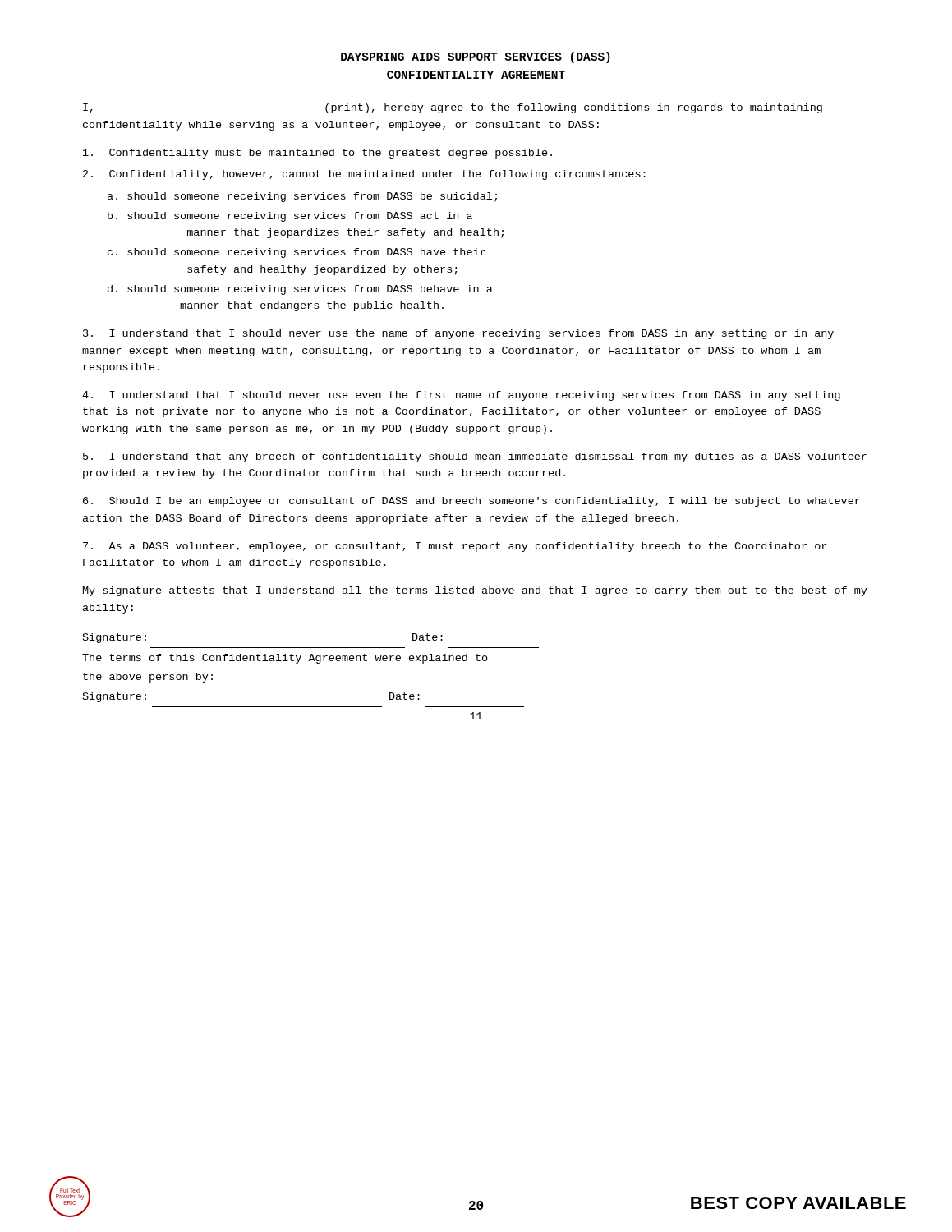The image size is (952, 1232).
Task: Point to the block beginning "I, (print), hereby"
Action: 453,116
